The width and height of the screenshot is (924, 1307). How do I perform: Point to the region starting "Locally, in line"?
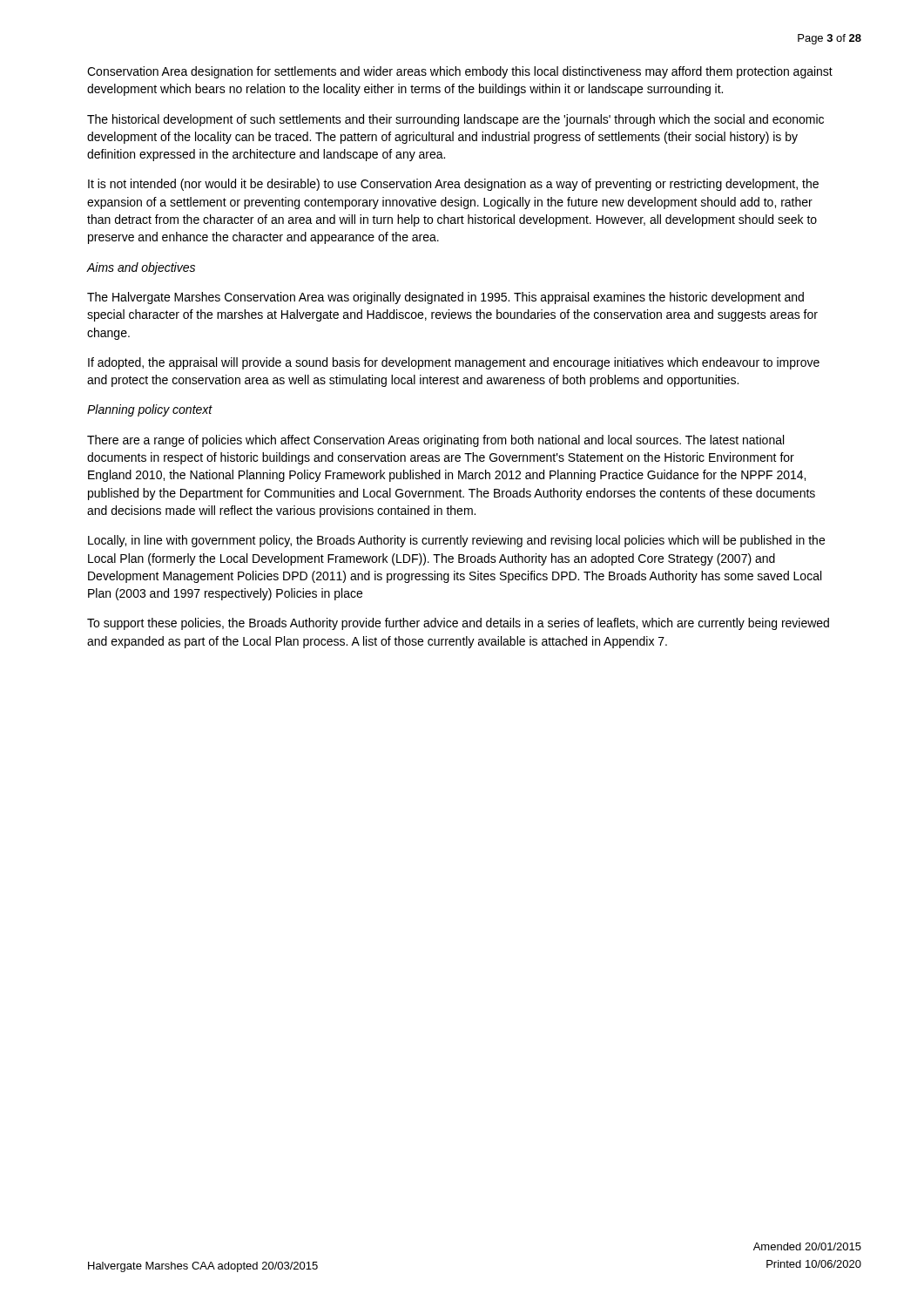point(462,567)
